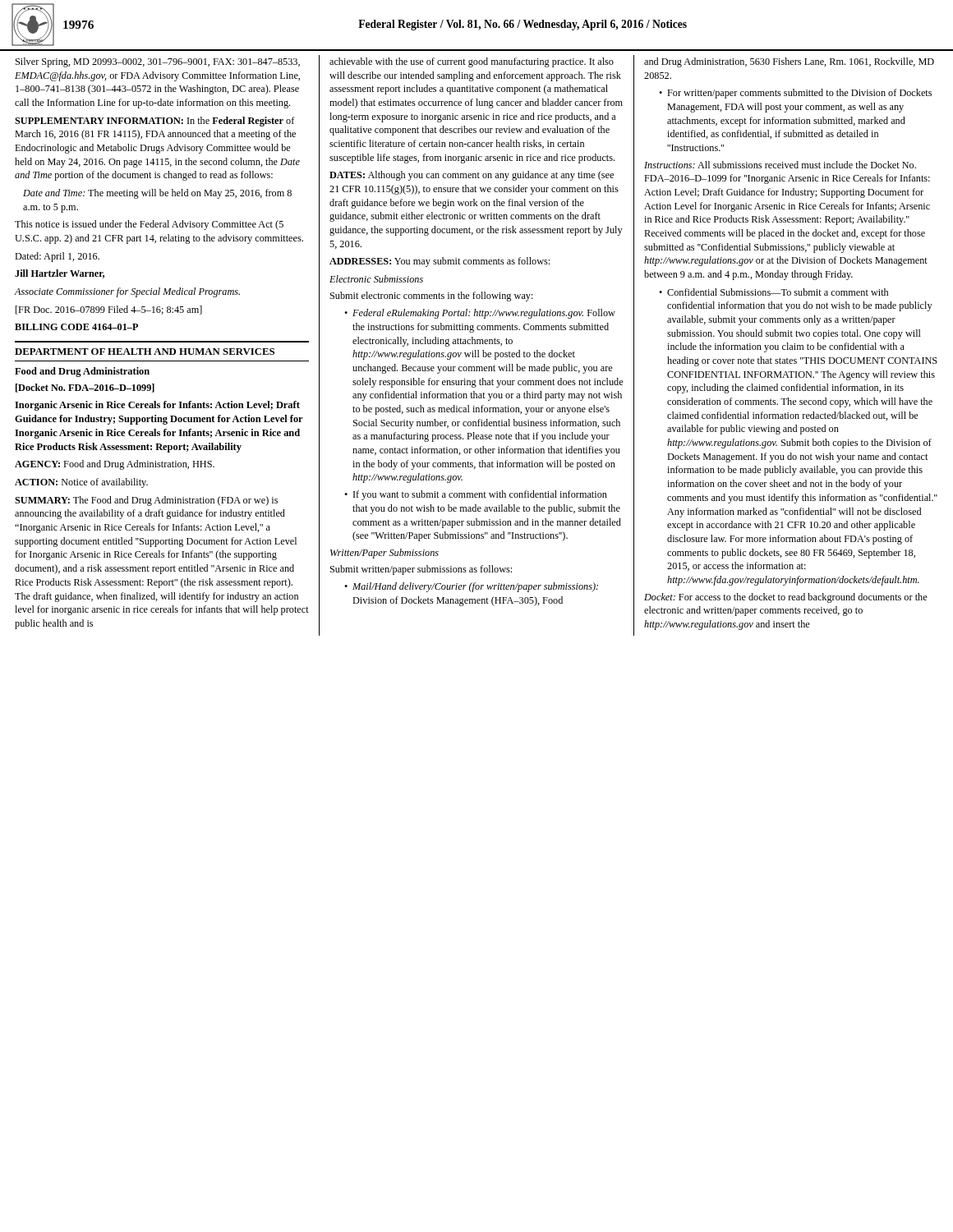Click the passage that begins "and Drug Administration, 5630 Fishers Lane, Rm."
Viewport: 953px width, 1232px height.
click(x=791, y=343)
